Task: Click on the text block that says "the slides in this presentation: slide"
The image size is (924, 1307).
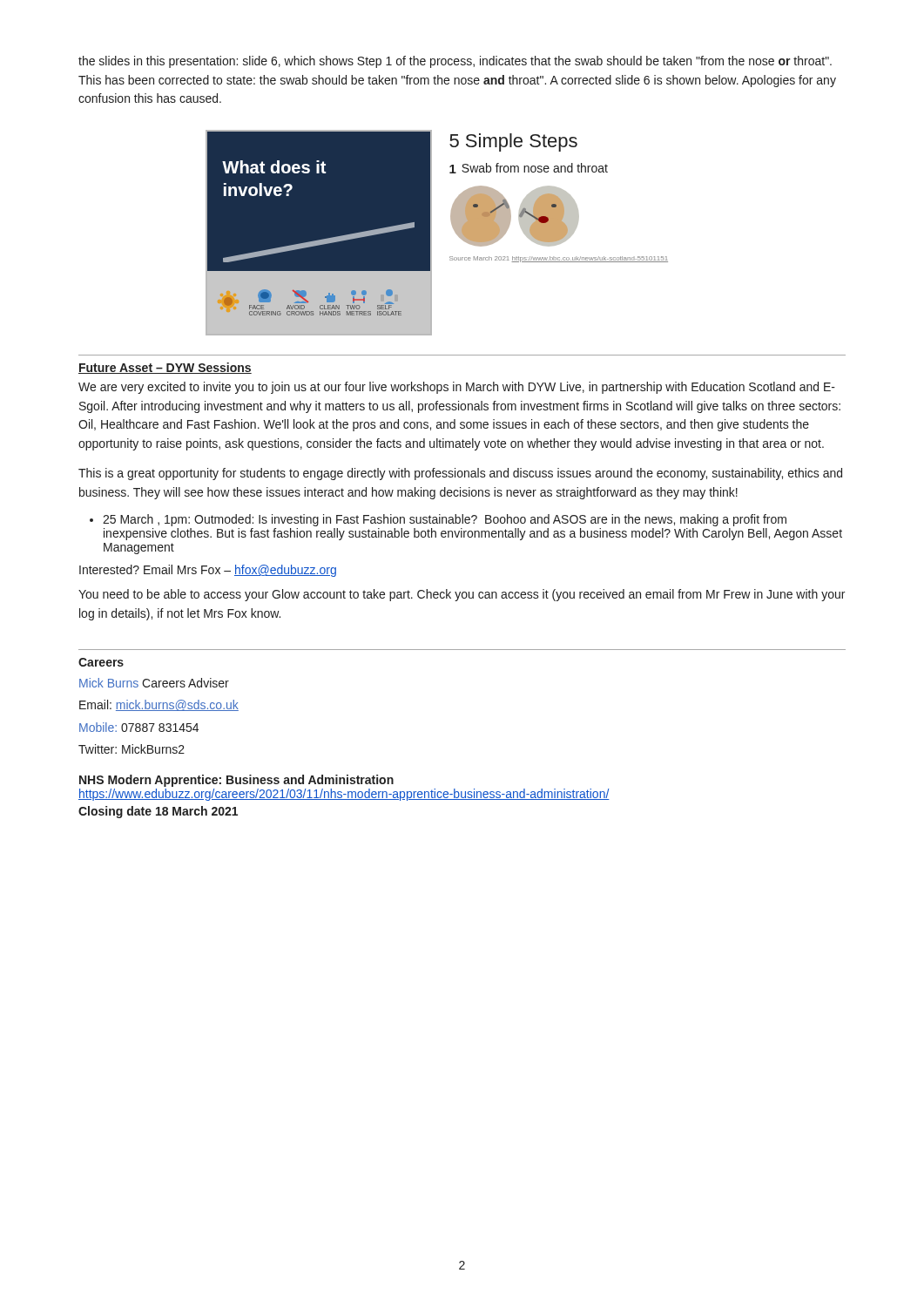Action: pyautogui.click(x=457, y=80)
